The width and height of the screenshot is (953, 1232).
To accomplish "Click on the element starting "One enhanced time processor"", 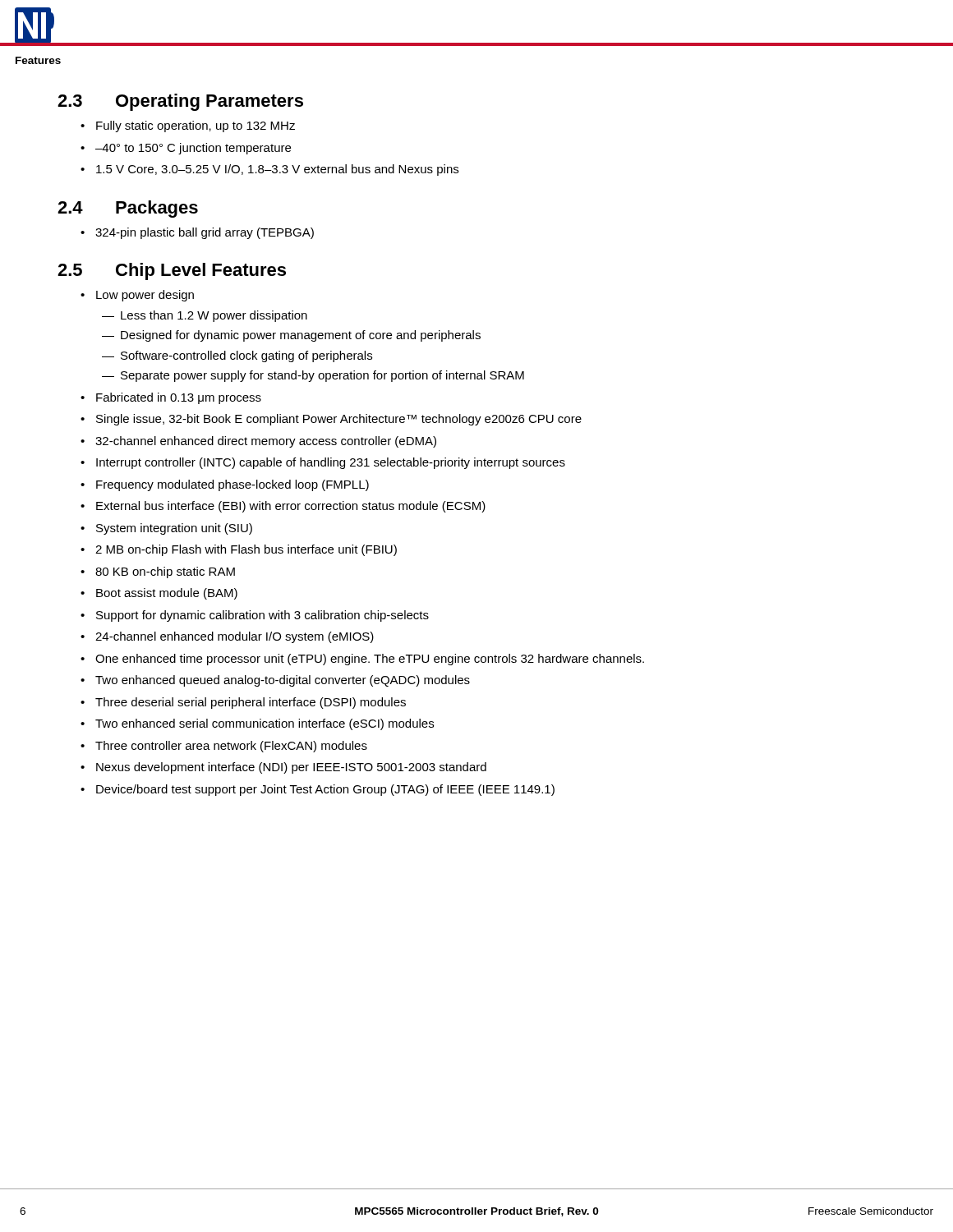I will [370, 658].
